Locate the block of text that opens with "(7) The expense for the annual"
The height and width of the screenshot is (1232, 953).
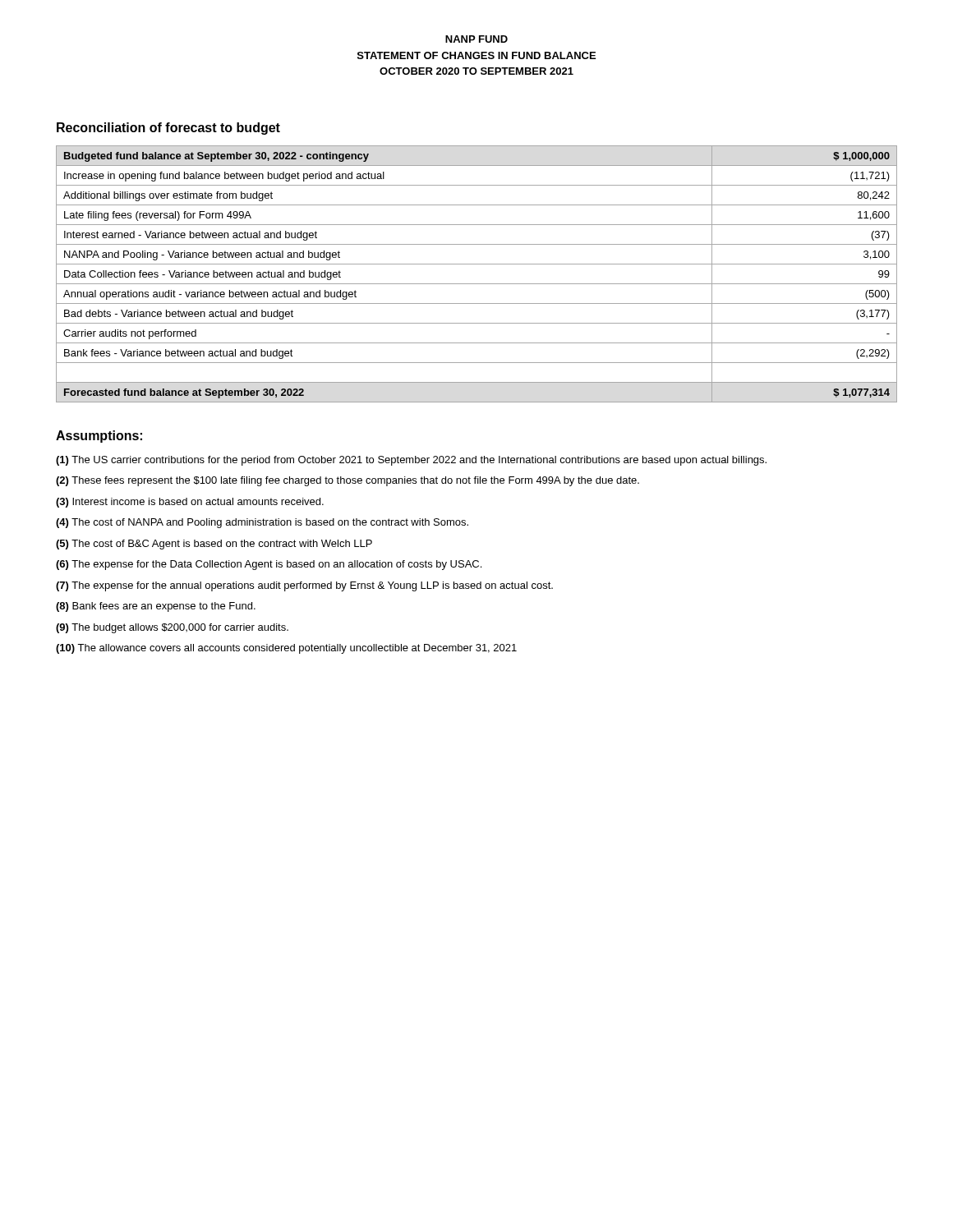tap(305, 585)
